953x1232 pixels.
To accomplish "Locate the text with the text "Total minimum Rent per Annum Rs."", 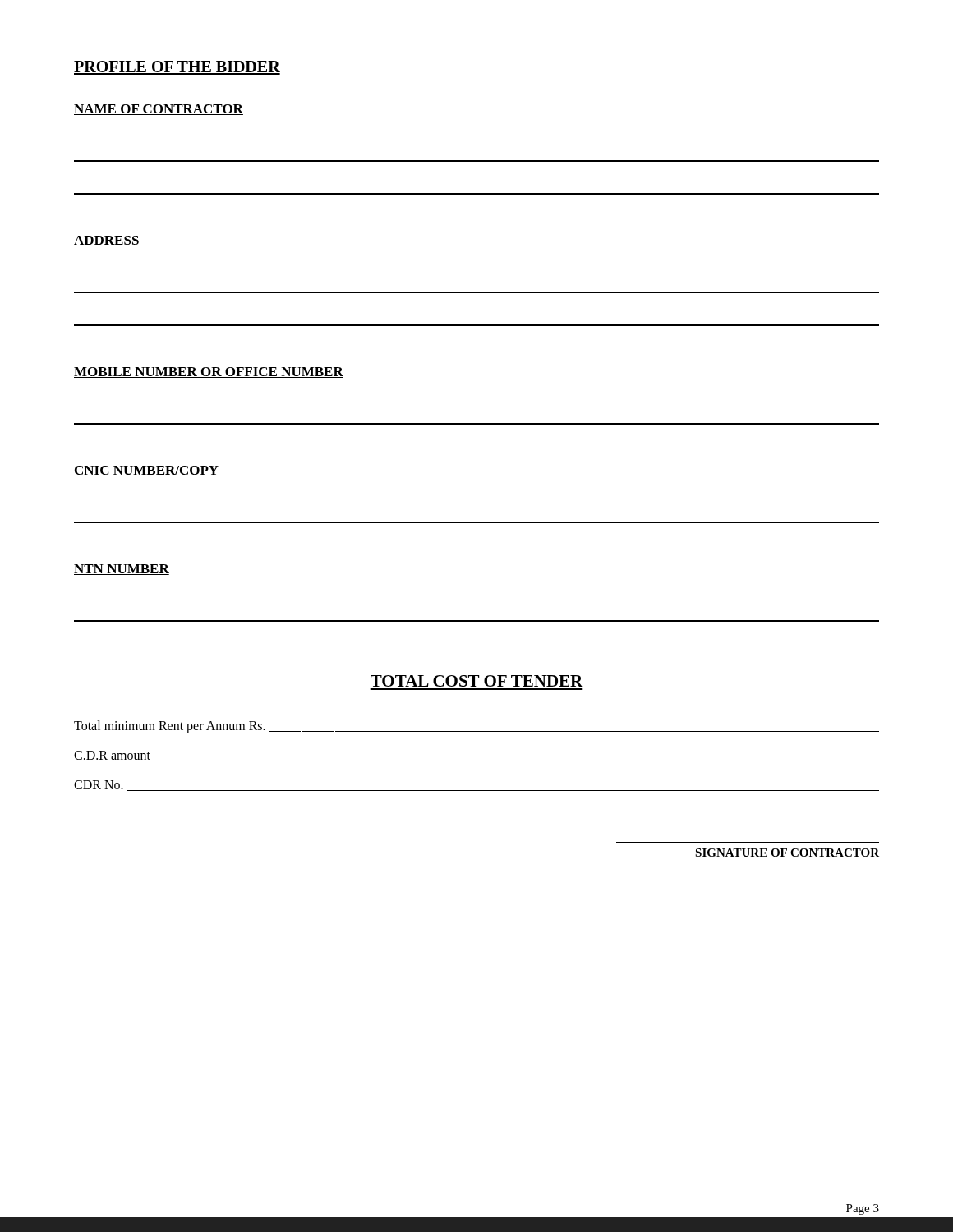I will point(476,725).
